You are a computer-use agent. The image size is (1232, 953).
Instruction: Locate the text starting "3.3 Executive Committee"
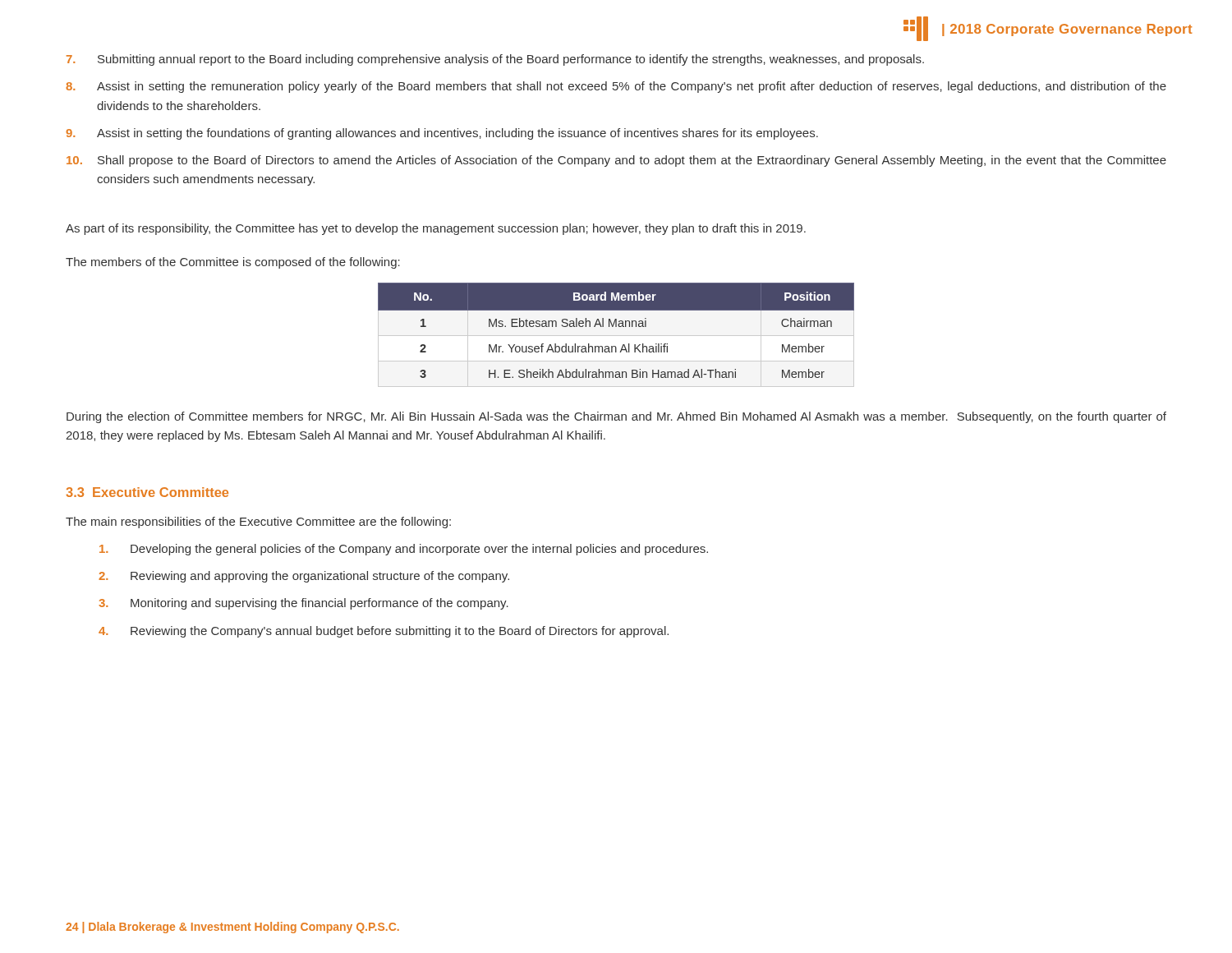pyautogui.click(x=147, y=492)
